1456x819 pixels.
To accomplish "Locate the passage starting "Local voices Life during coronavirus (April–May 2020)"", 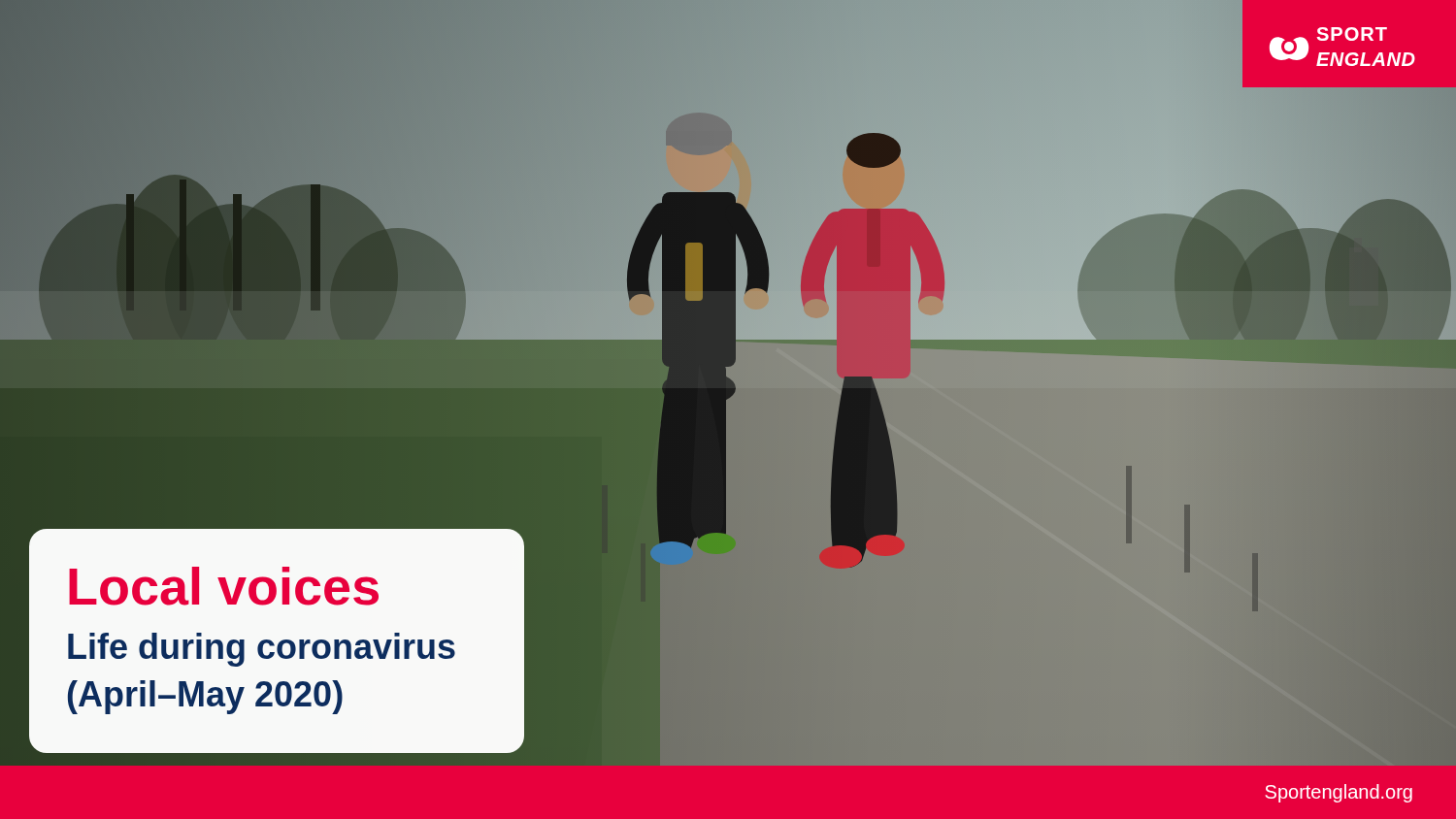I will 277,636.
